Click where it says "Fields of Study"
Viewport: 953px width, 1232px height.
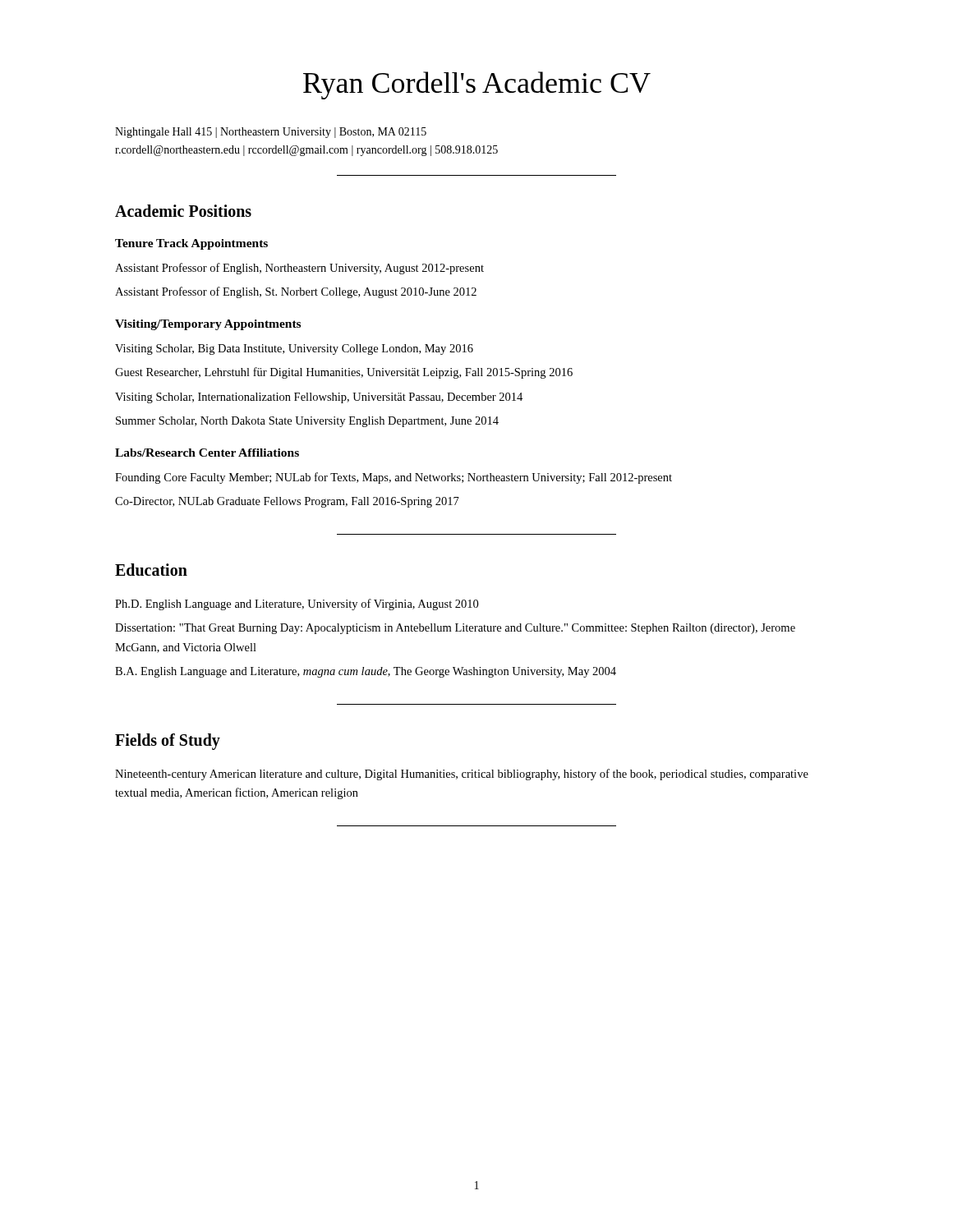click(x=168, y=740)
